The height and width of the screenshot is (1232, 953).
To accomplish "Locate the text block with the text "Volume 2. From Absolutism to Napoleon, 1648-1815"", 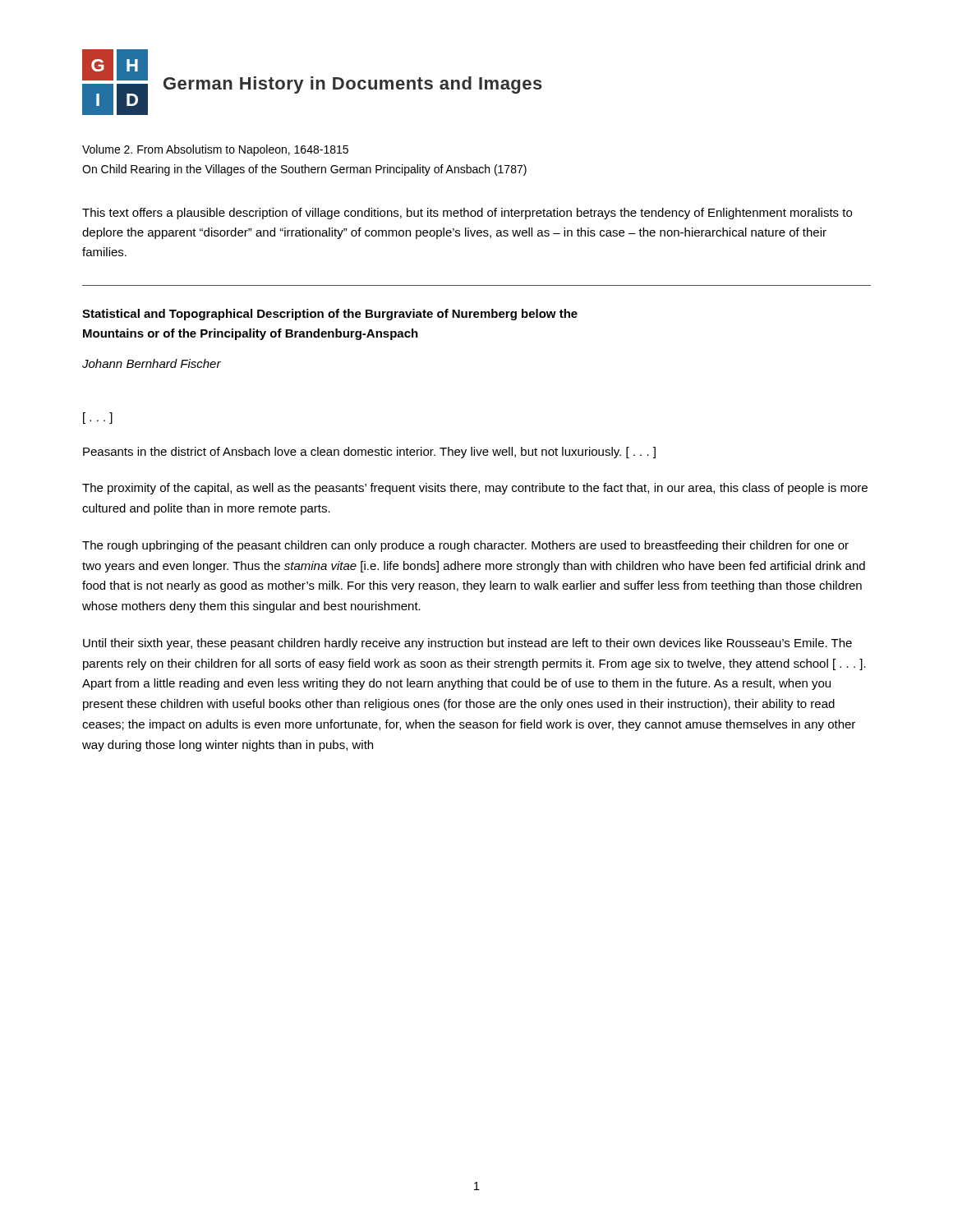I will [x=305, y=159].
